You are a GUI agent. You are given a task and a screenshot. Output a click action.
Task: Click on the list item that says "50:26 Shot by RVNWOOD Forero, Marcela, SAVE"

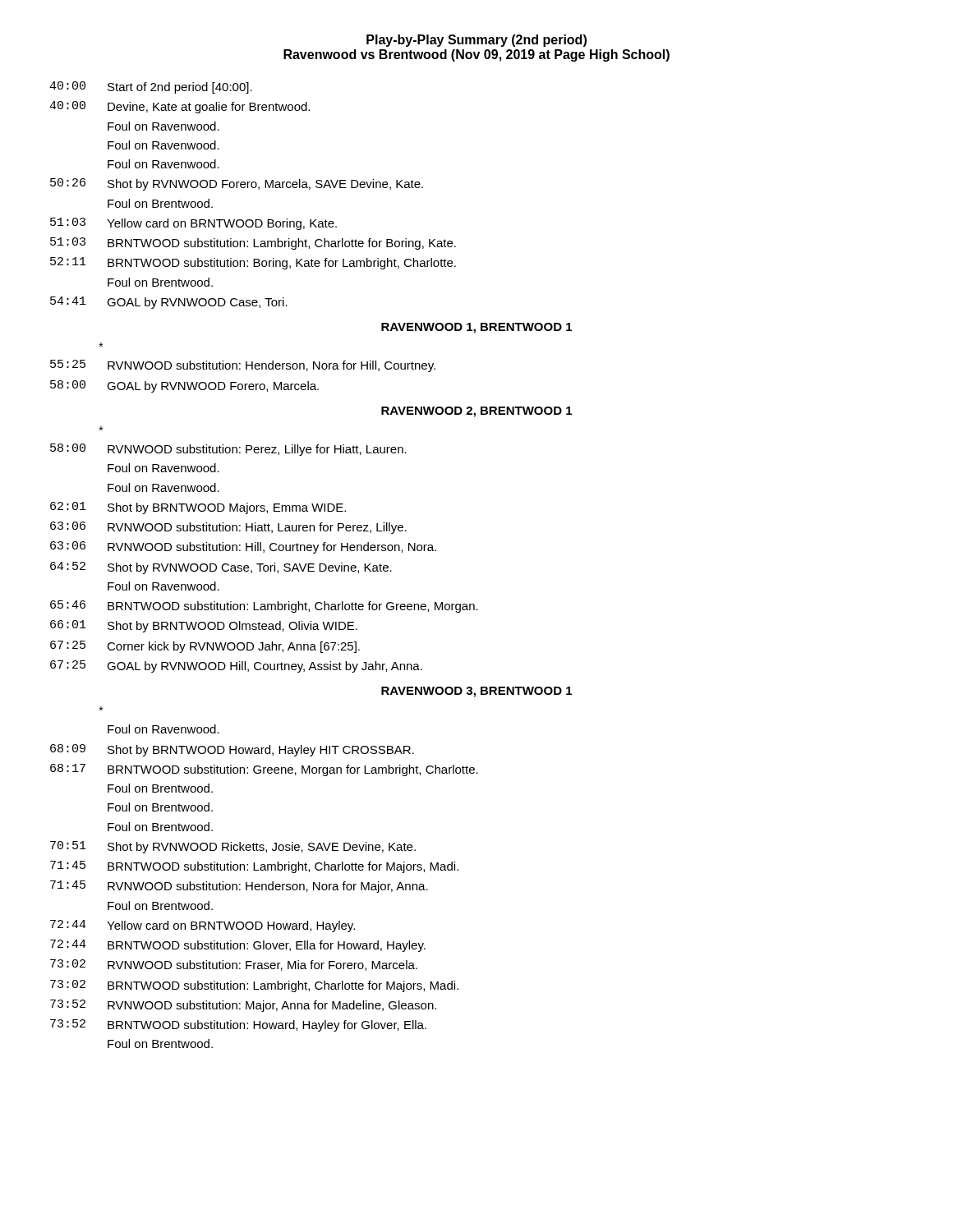click(237, 184)
